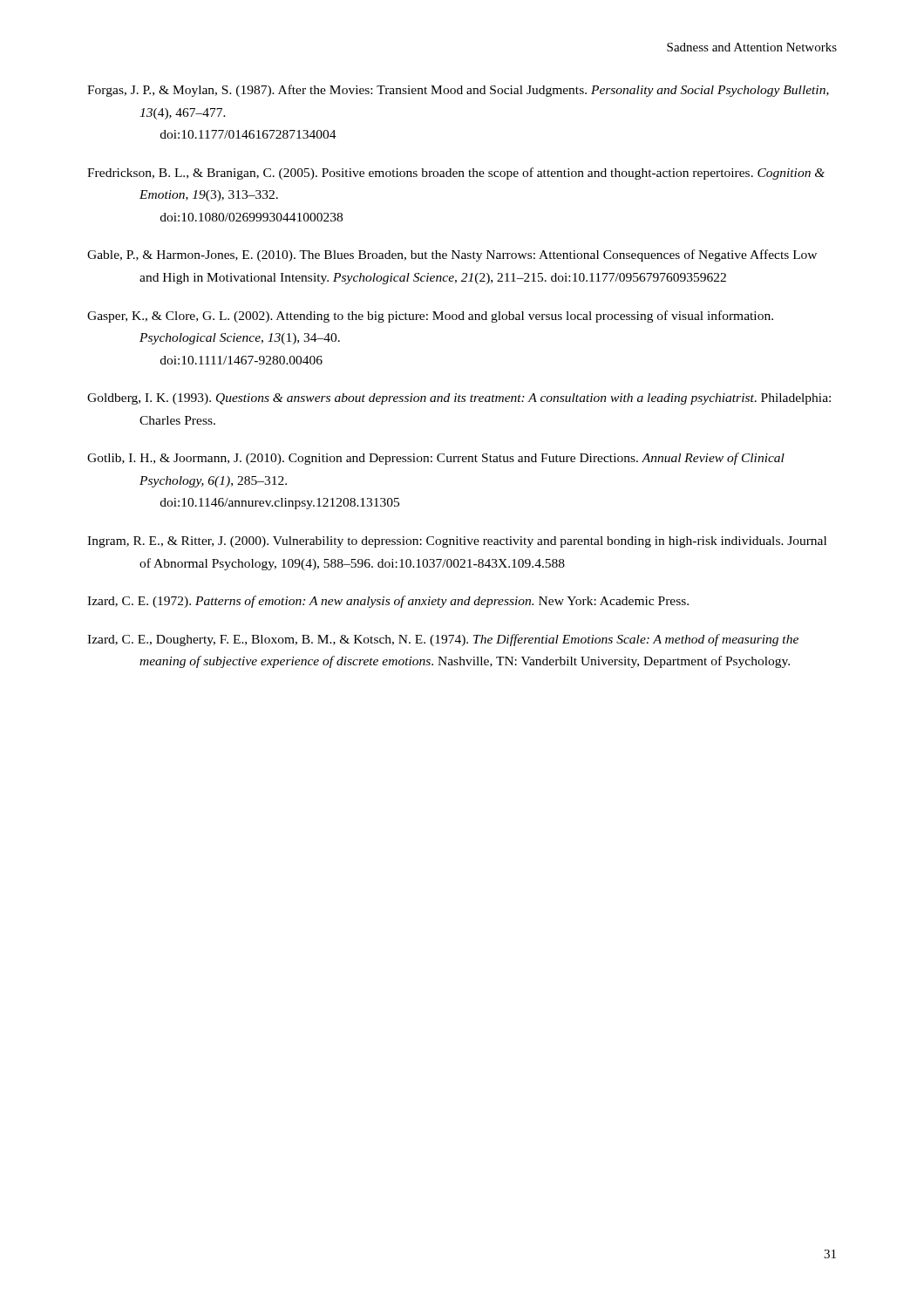Screen dimensions: 1308x924
Task: Find the text starting "Goldberg, I. K."
Action: coord(460,408)
